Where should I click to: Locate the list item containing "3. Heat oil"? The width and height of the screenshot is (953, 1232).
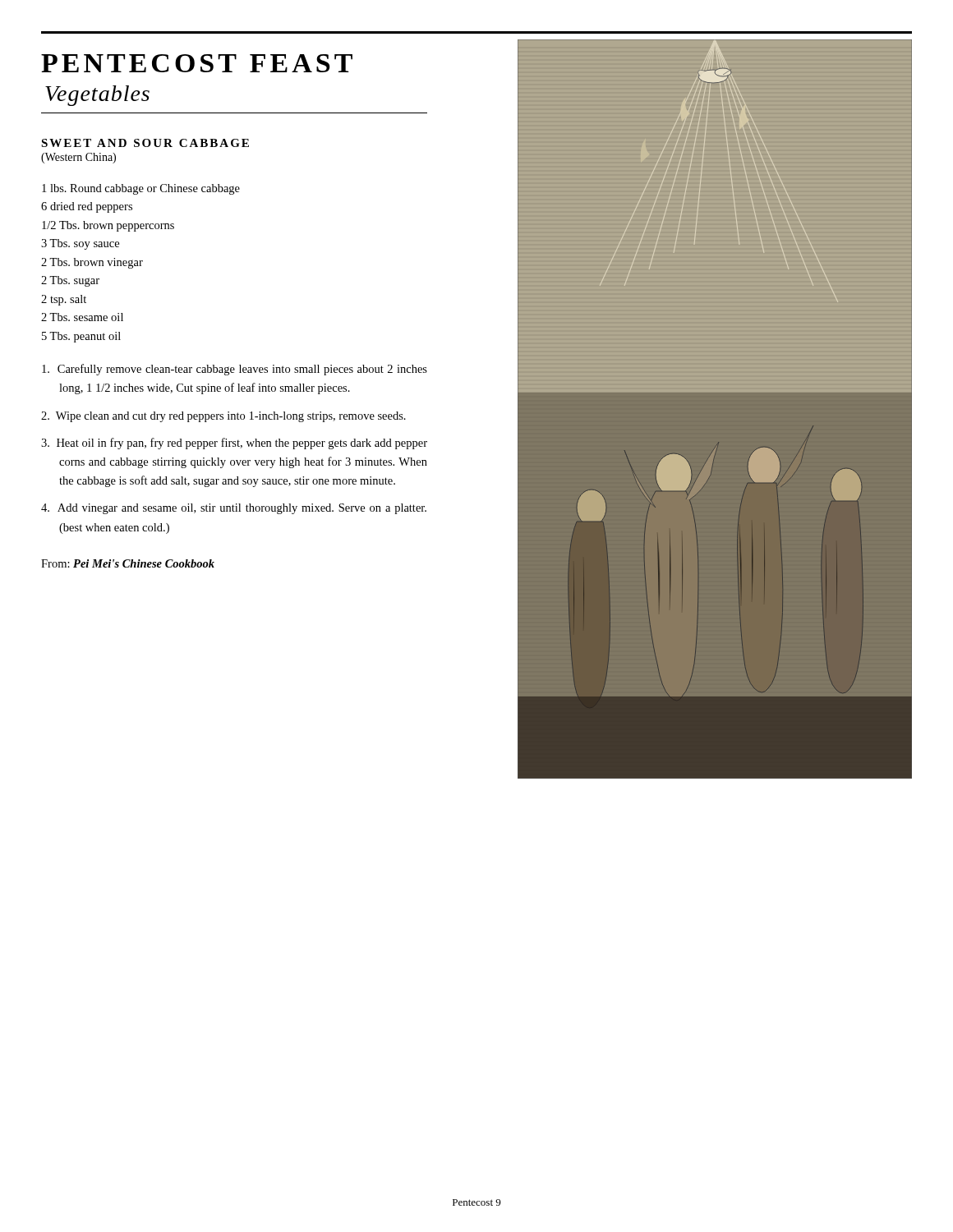234,462
